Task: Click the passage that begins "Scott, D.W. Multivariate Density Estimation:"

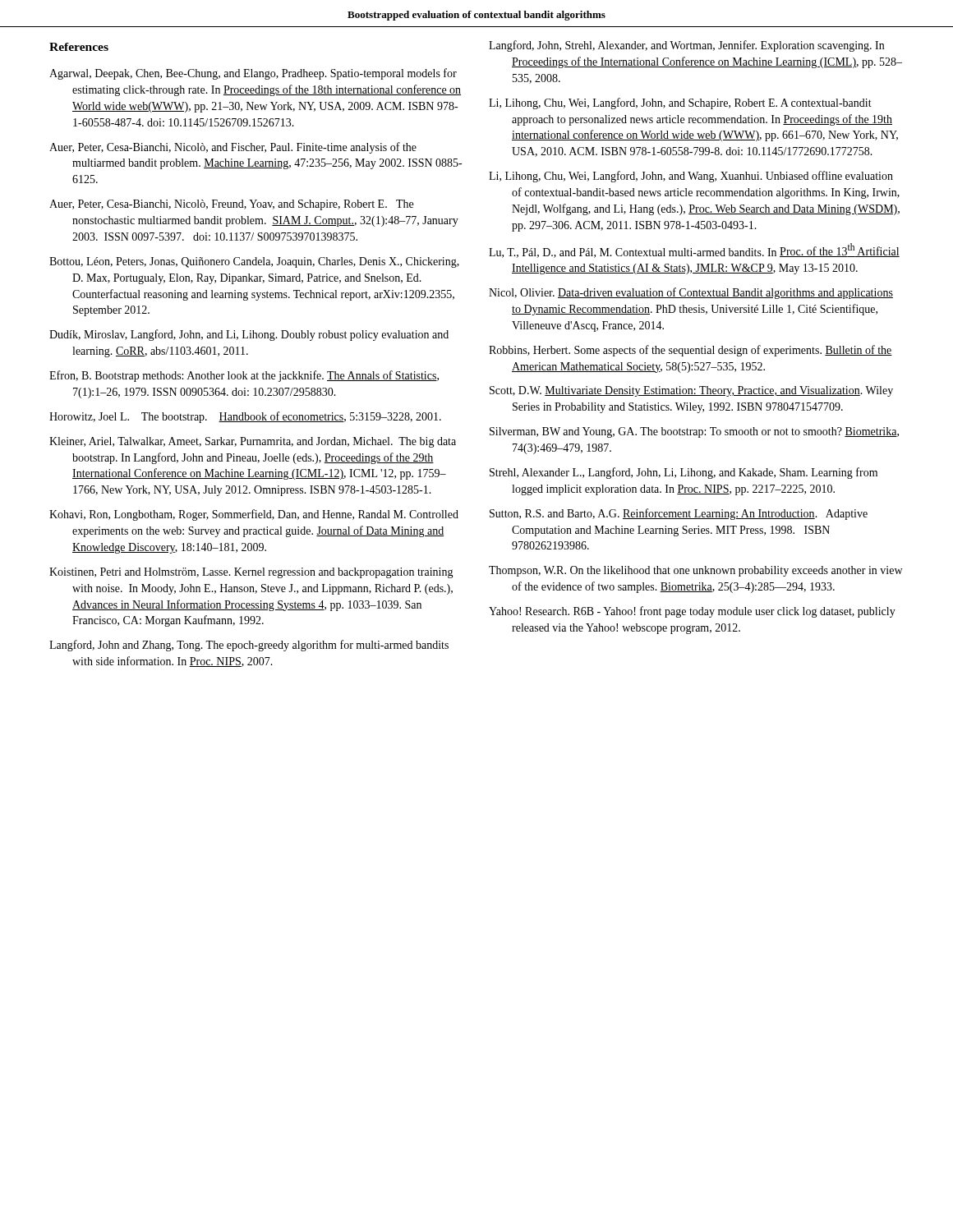Action: pos(691,399)
